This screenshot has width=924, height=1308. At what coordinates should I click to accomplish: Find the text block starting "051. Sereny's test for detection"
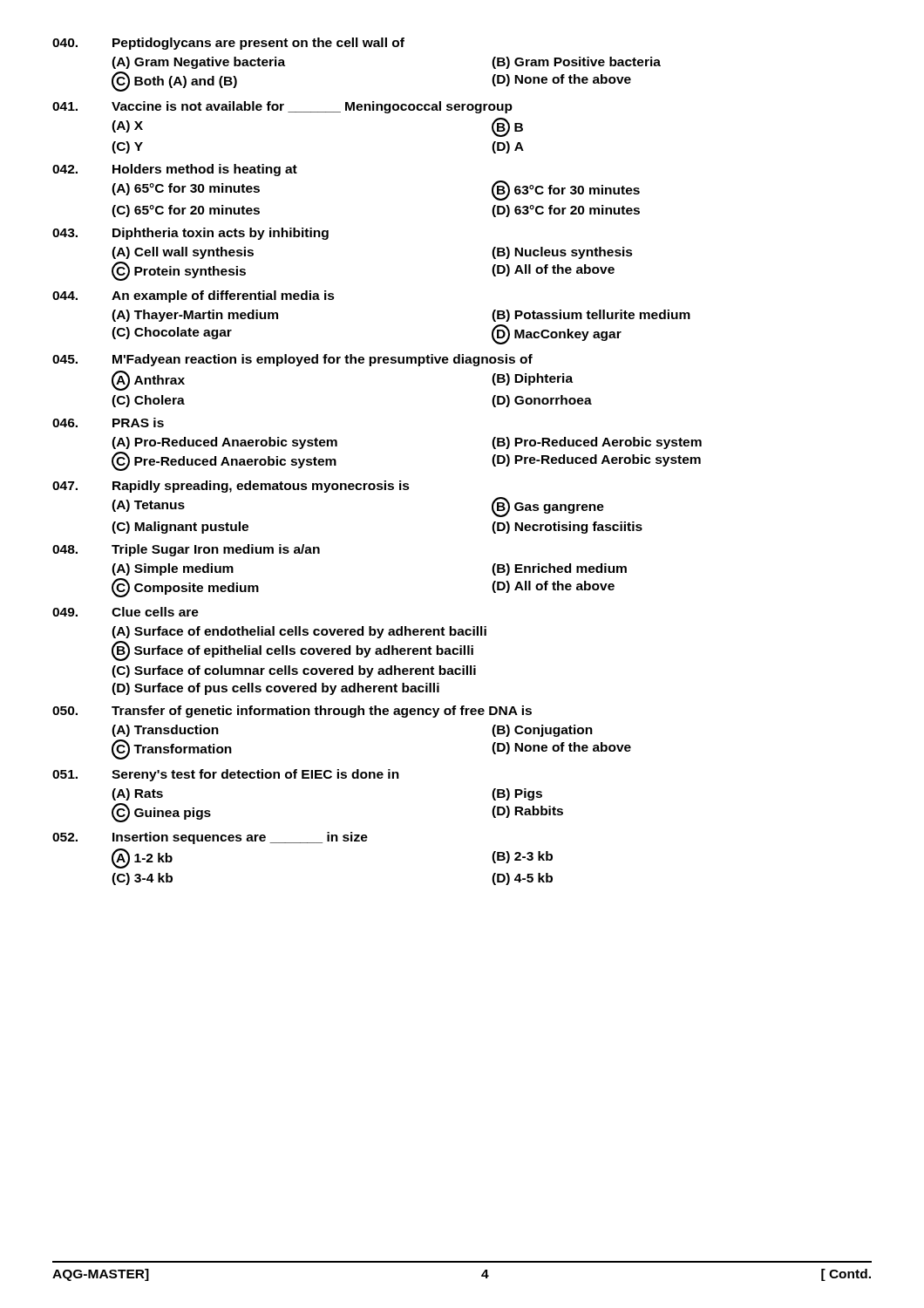coord(226,775)
